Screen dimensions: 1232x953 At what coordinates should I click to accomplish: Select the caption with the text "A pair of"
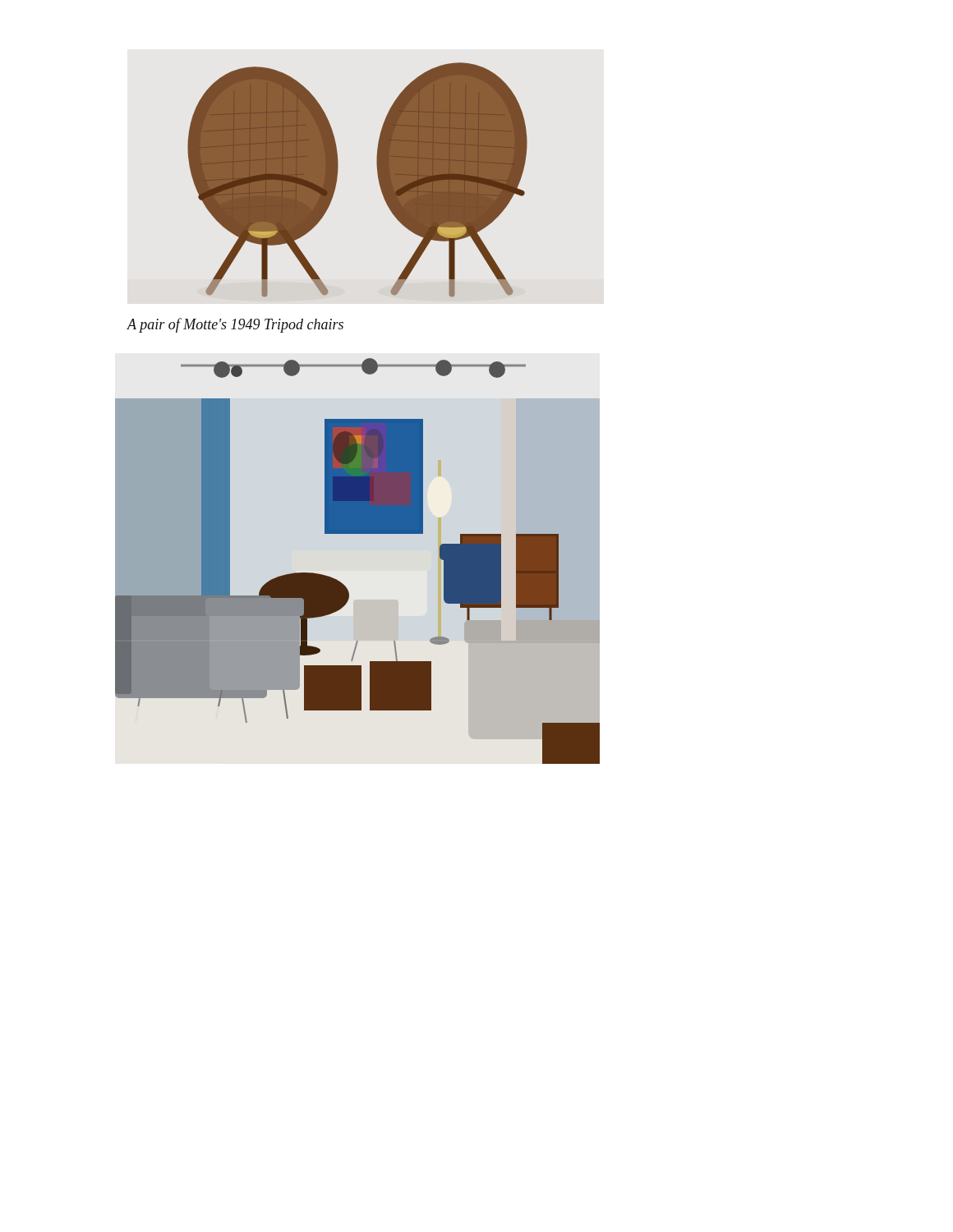tap(236, 324)
